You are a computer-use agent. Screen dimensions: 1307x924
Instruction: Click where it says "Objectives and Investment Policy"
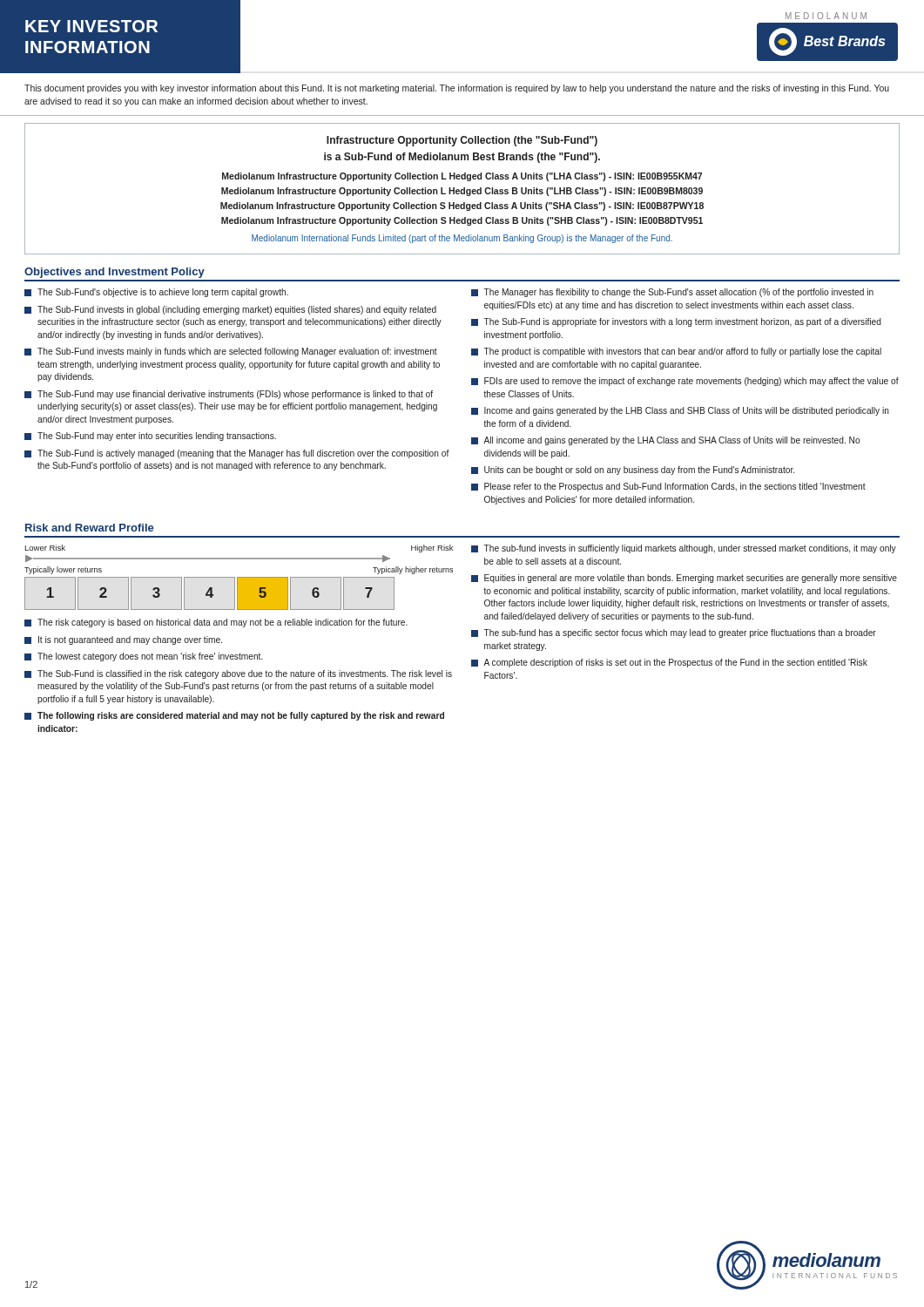pos(114,272)
